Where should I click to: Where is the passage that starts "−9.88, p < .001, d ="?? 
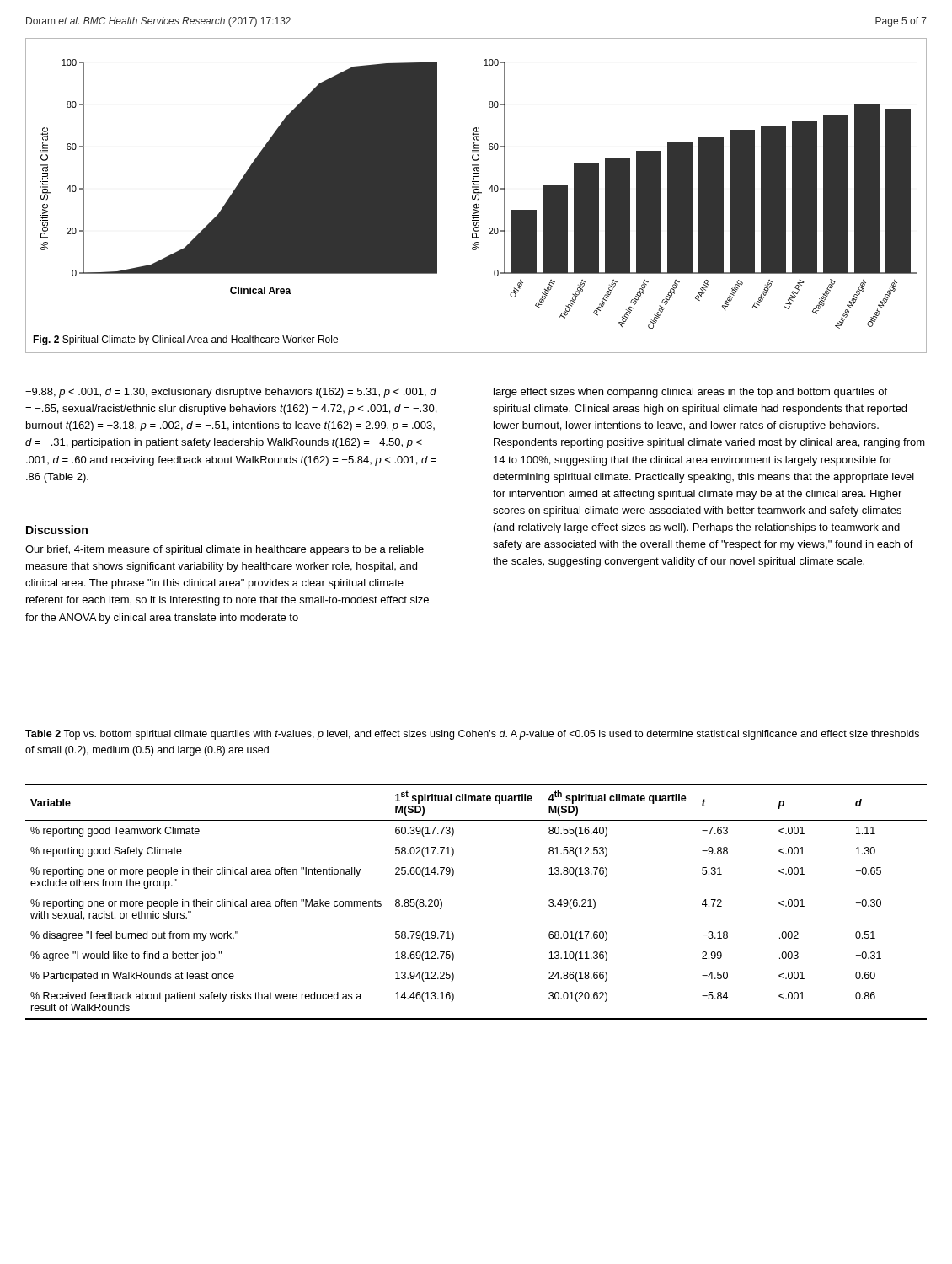(231, 434)
